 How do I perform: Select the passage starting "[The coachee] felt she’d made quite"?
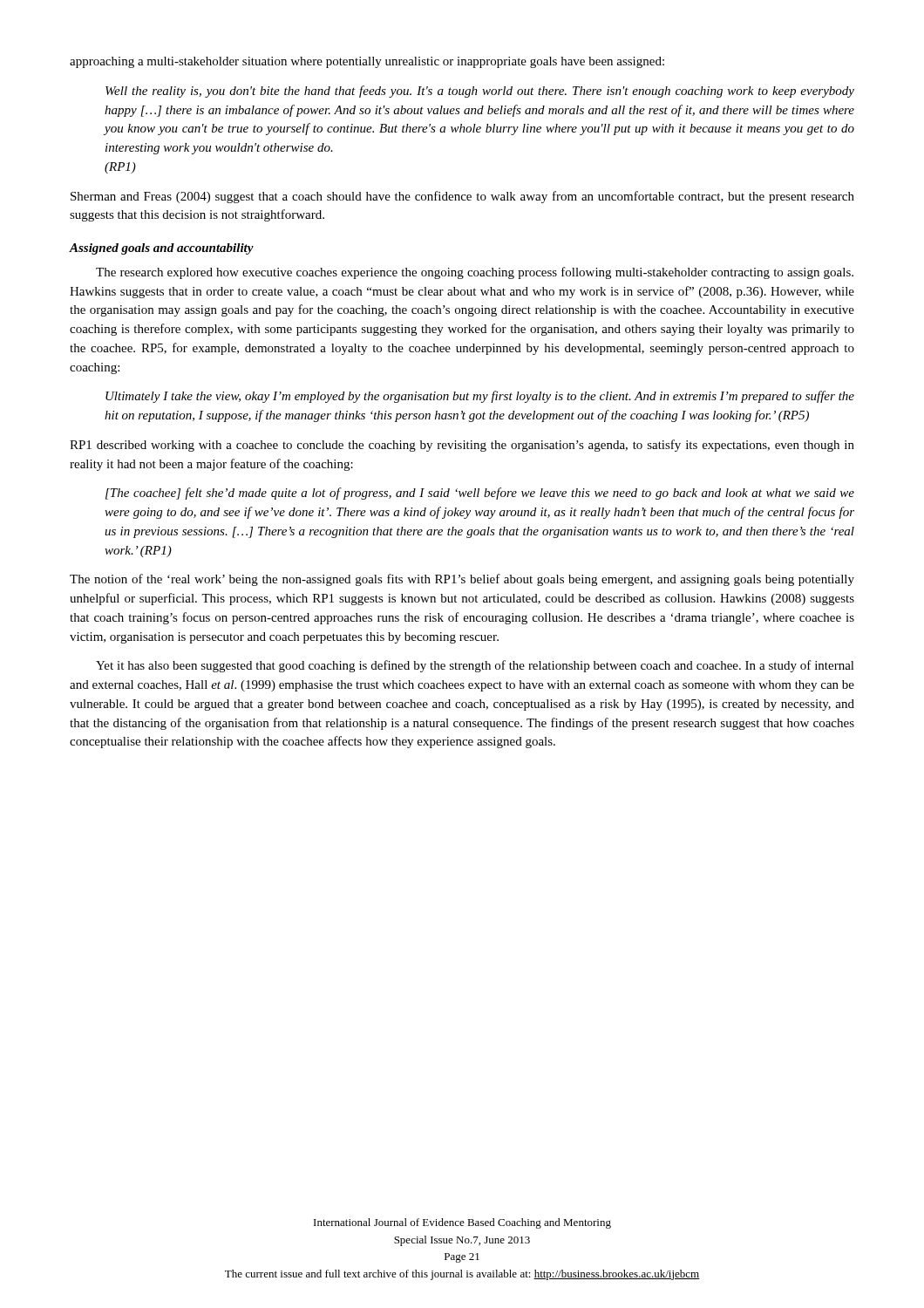click(x=479, y=522)
